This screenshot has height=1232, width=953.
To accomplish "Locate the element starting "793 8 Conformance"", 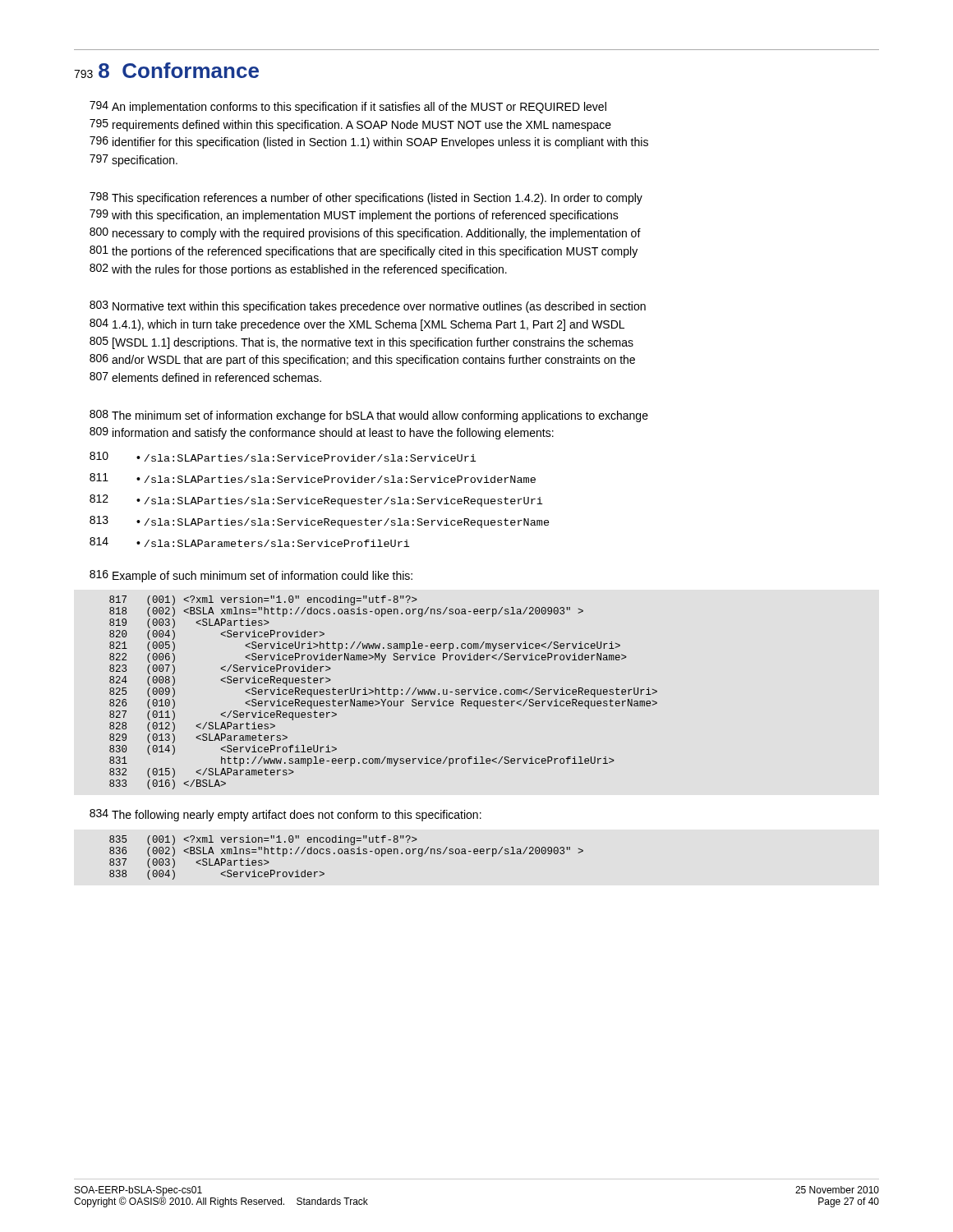I will click(x=167, y=71).
